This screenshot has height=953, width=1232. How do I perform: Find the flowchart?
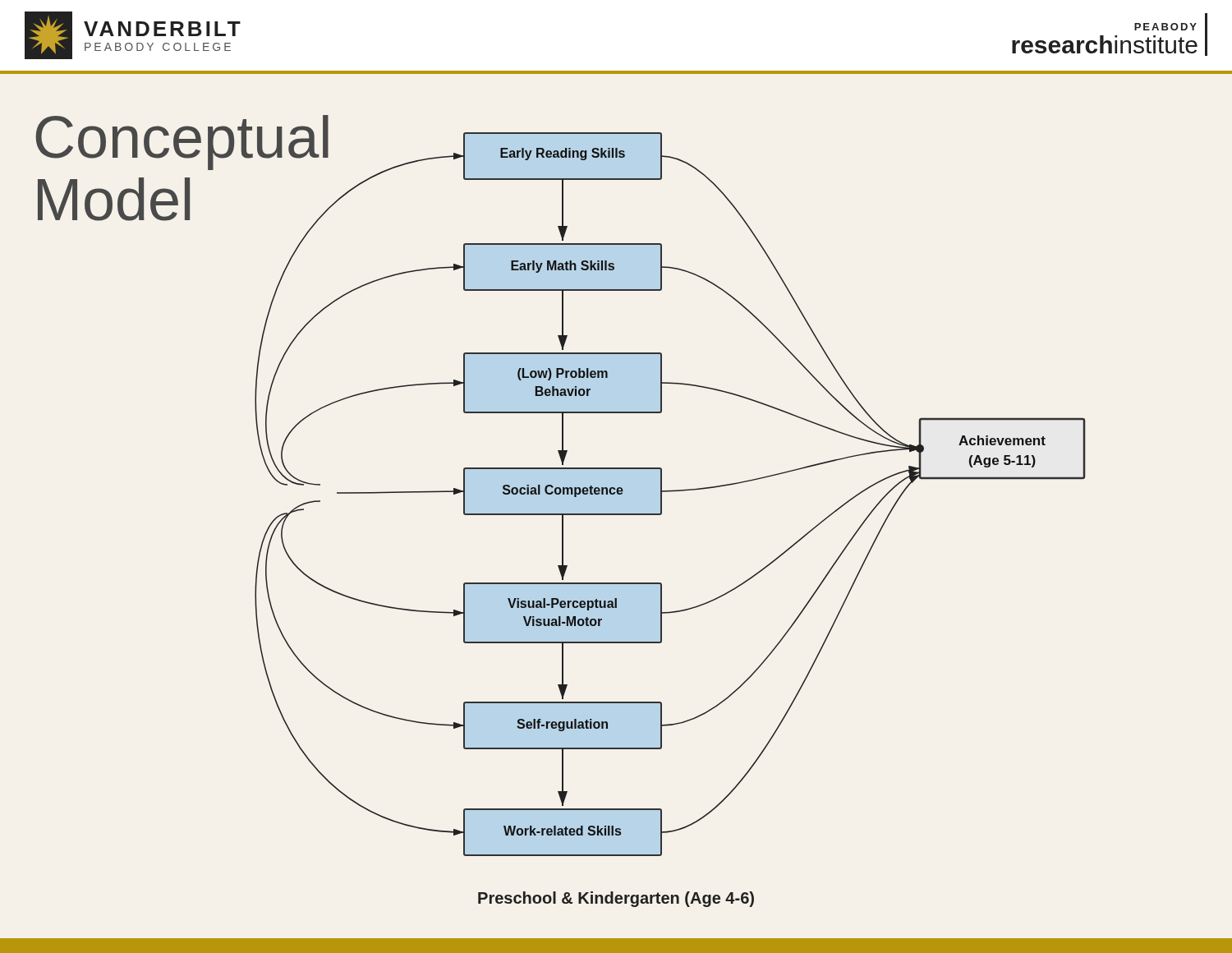698,505
